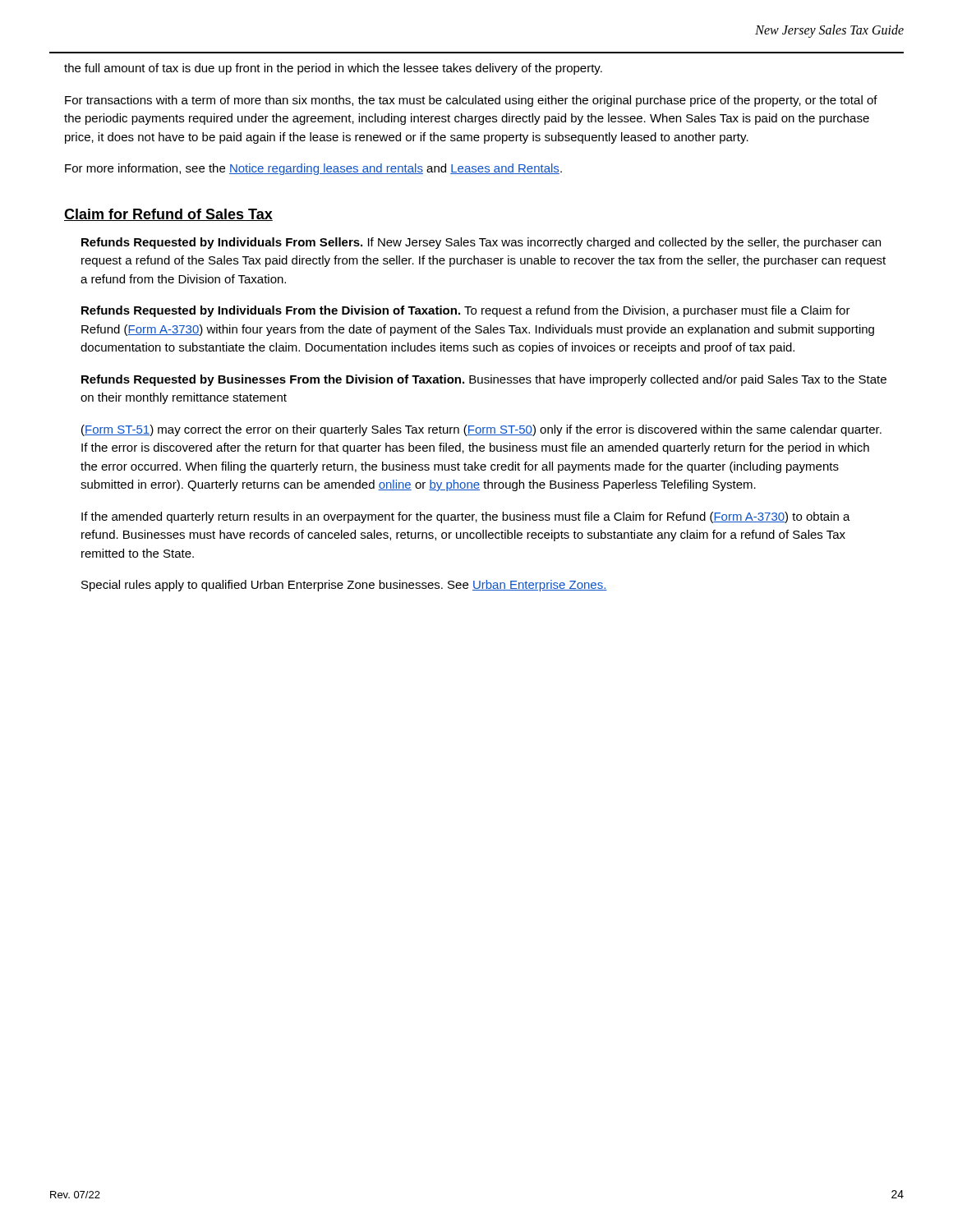Click on the text starting "the full amount of tax"
This screenshot has height=1232, width=953.
334,68
